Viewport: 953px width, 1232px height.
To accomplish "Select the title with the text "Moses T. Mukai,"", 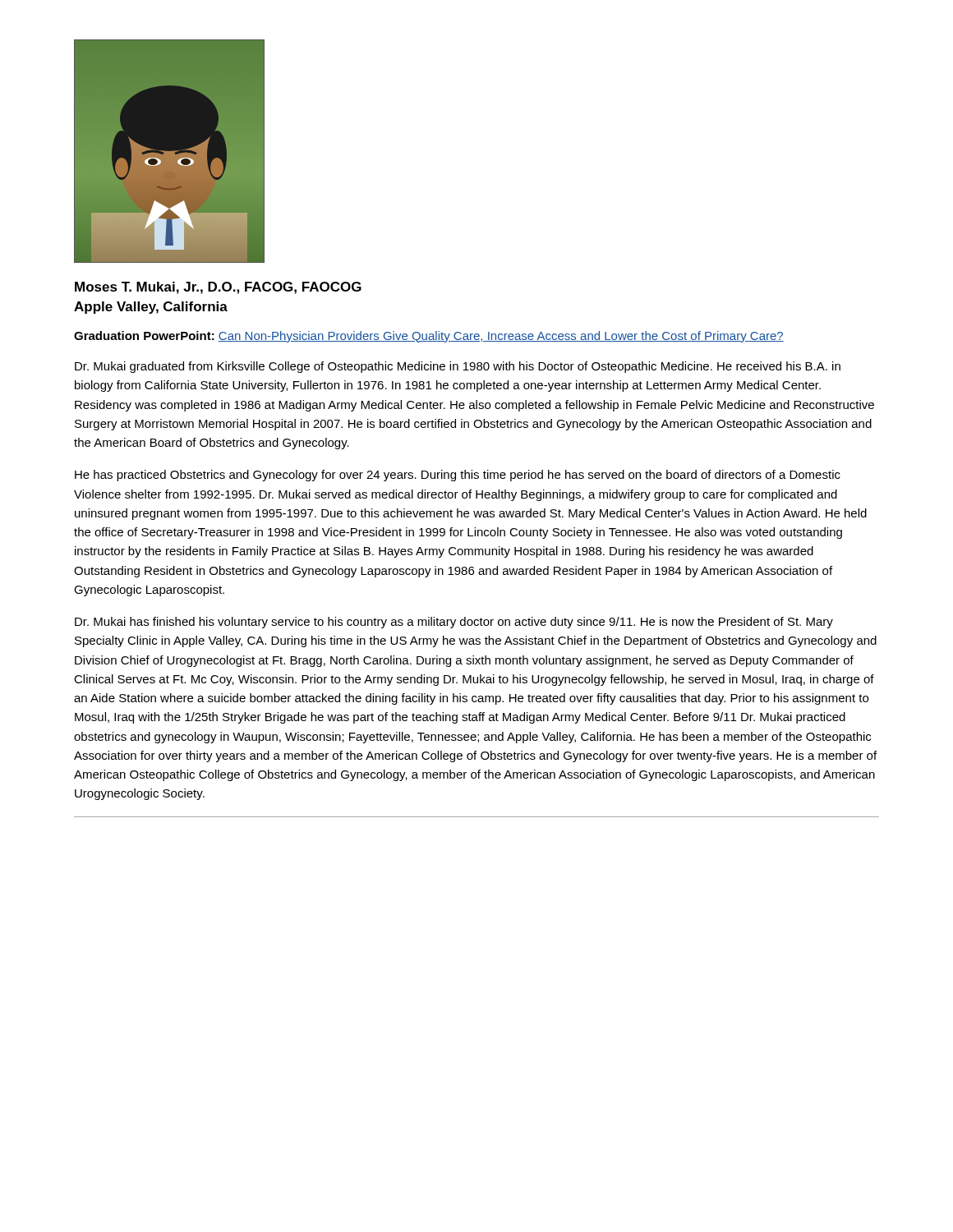I will pyautogui.click(x=218, y=288).
